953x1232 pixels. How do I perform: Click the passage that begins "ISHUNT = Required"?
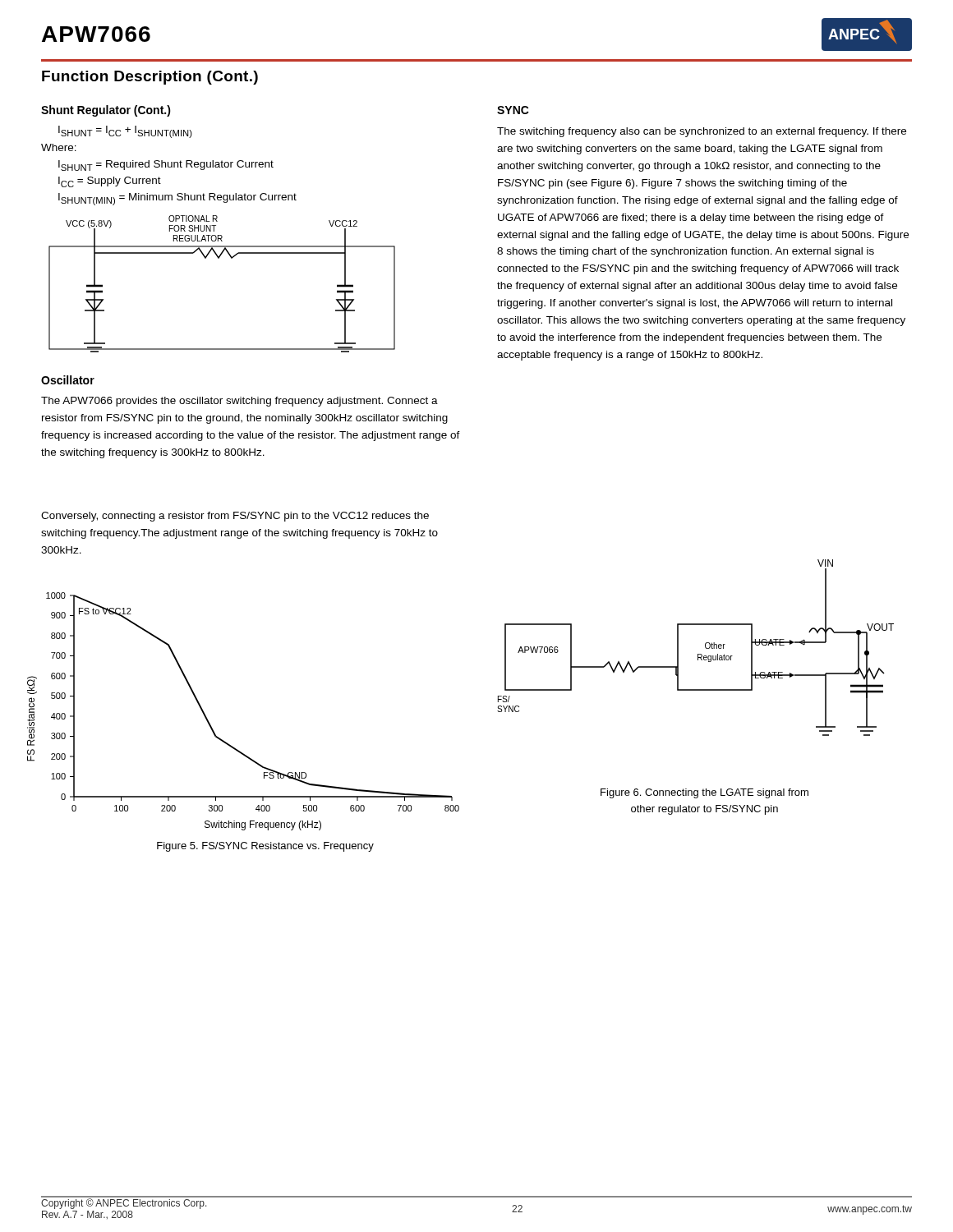tap(165, 165)
